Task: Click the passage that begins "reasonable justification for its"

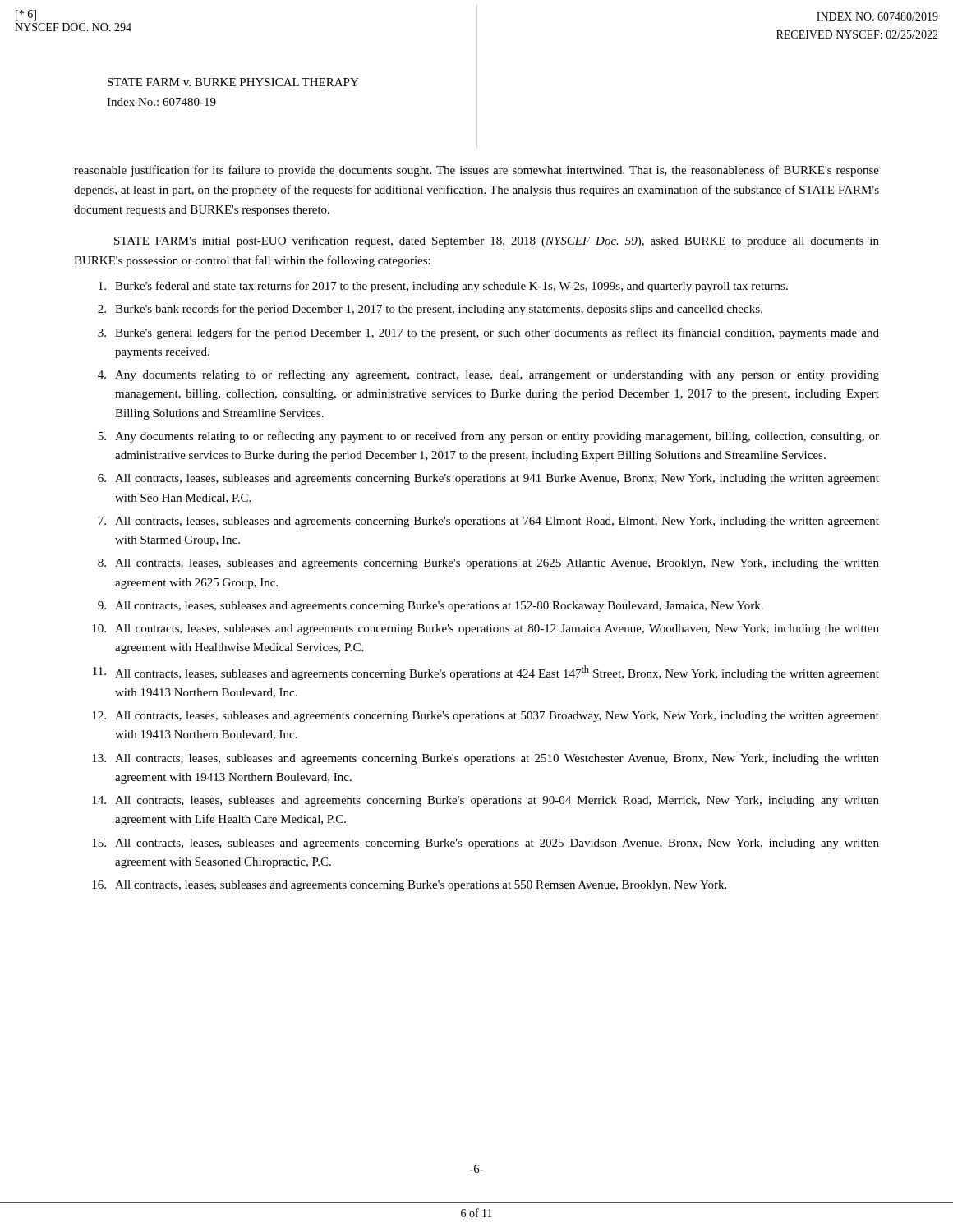Action: click(476, 190)
